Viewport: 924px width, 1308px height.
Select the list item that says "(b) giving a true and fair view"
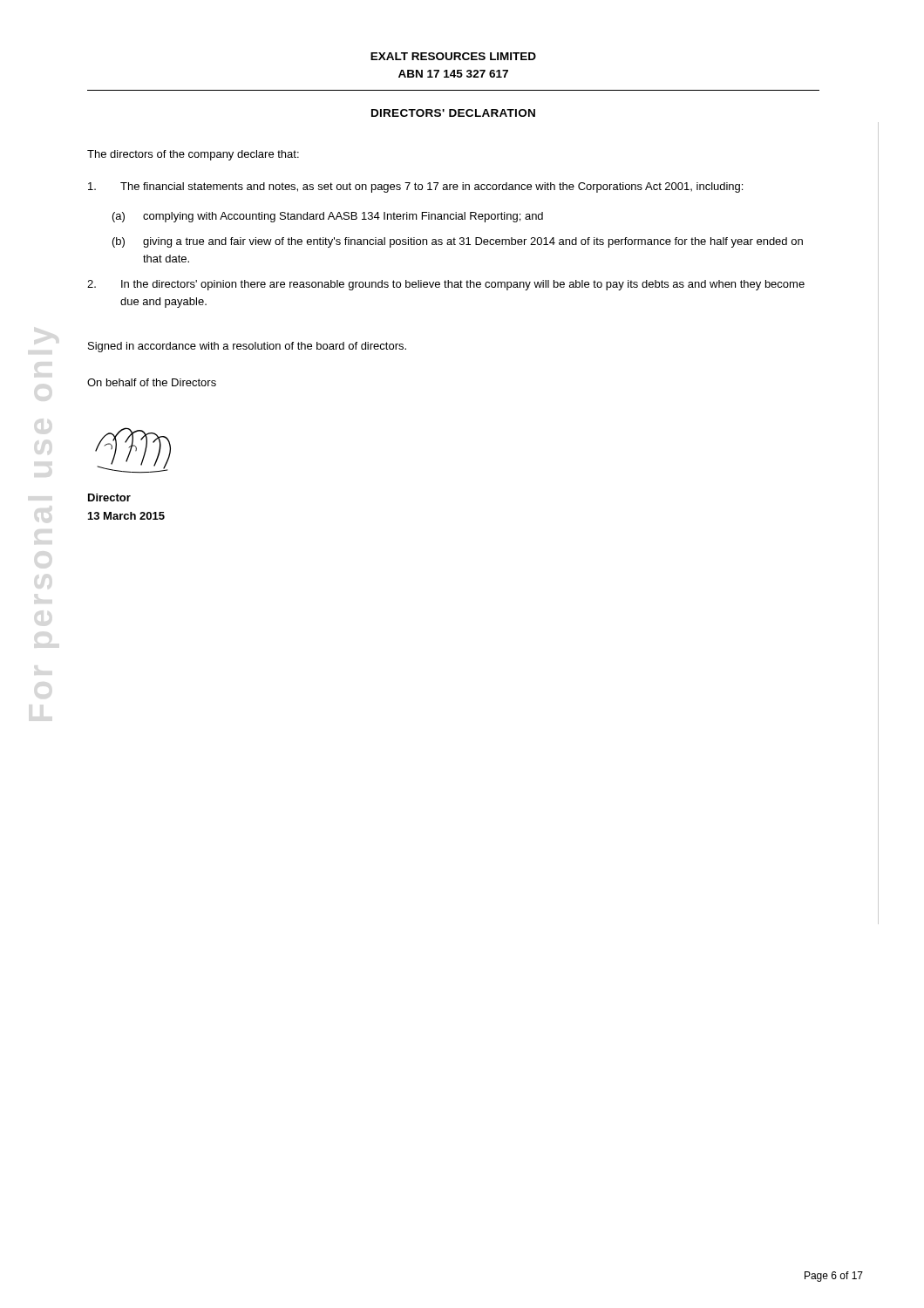[466, 250]
